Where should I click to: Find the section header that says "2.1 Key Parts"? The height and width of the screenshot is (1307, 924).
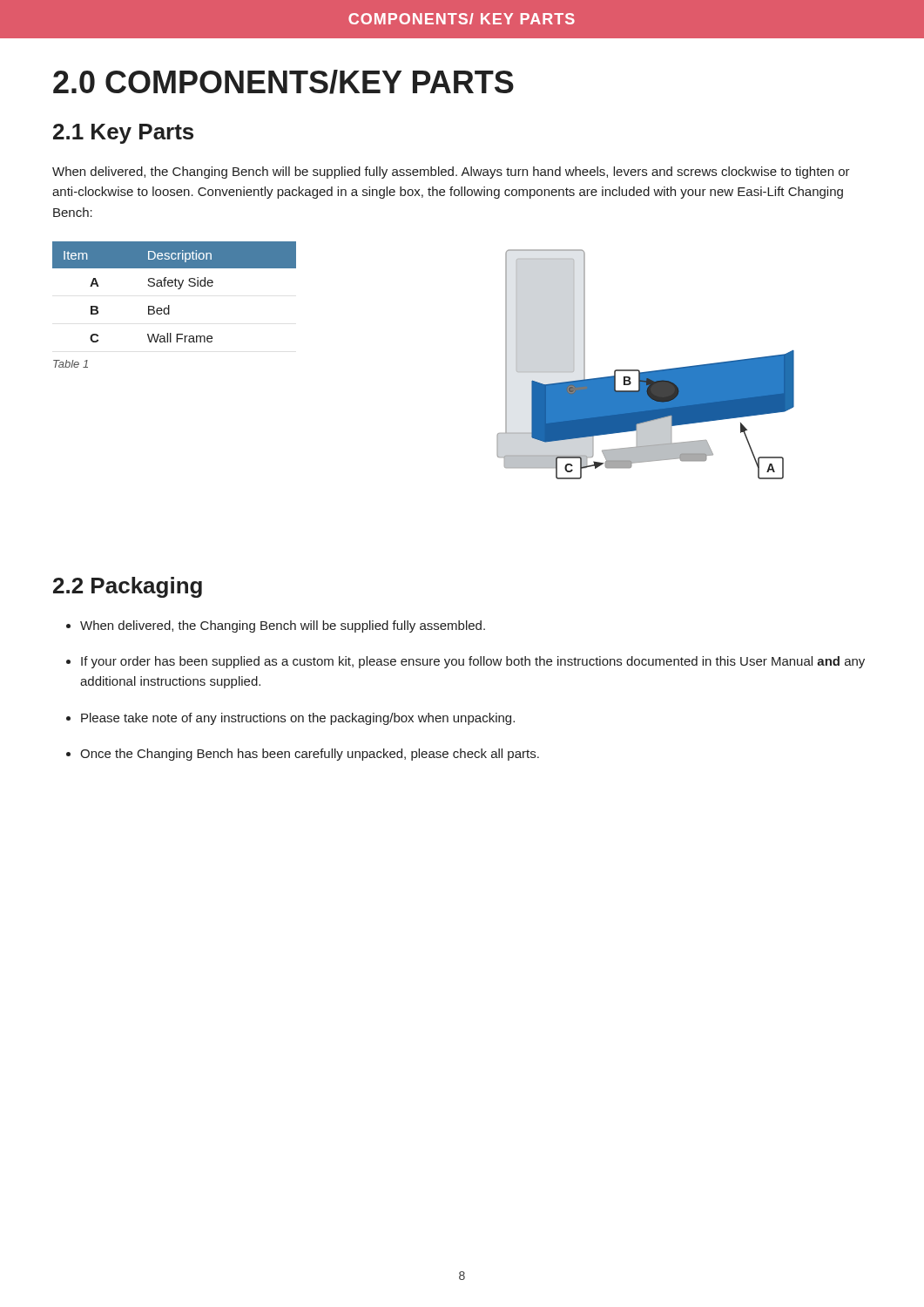click(x=123, y=134)
